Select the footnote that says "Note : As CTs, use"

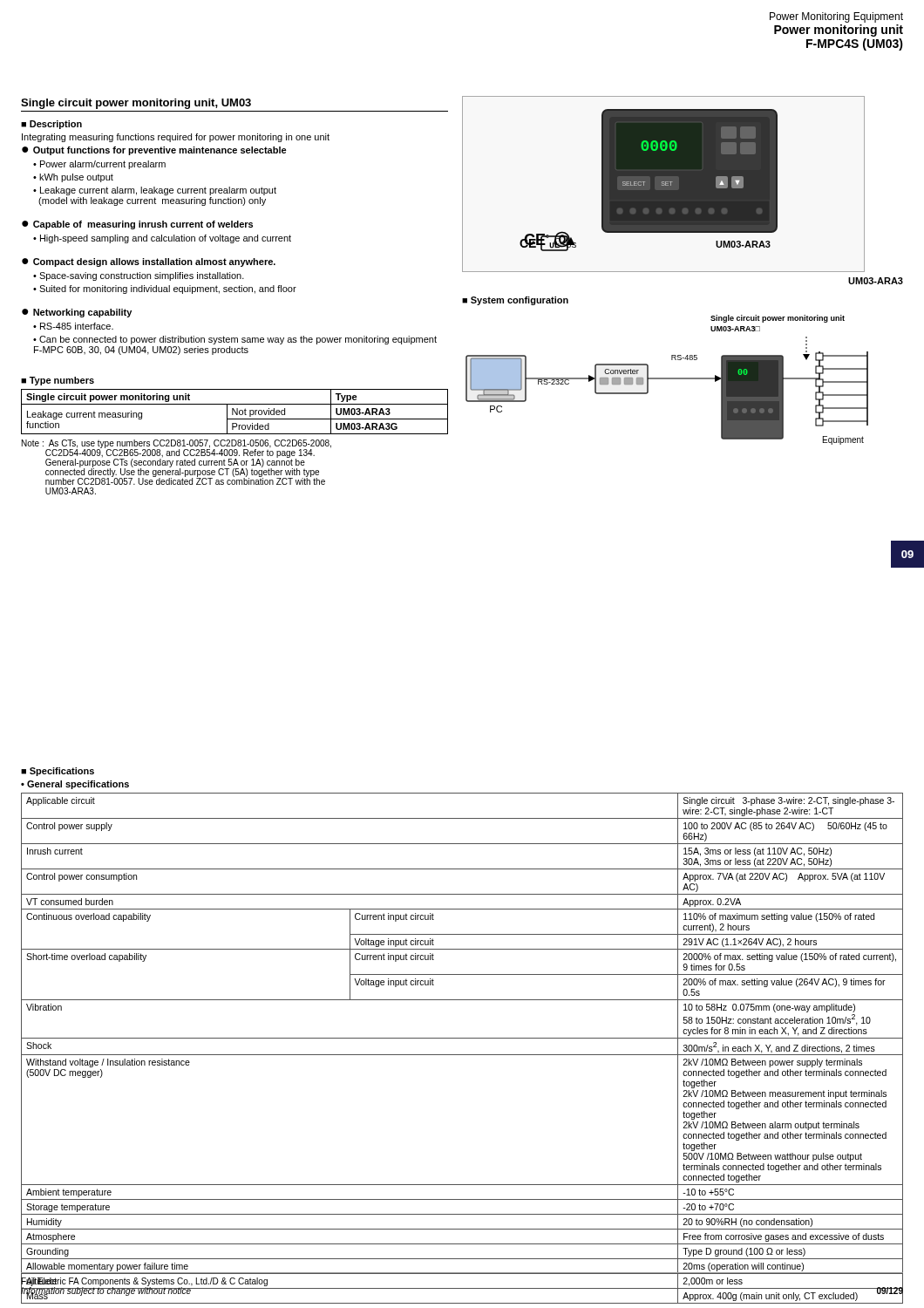coord(176,467)
